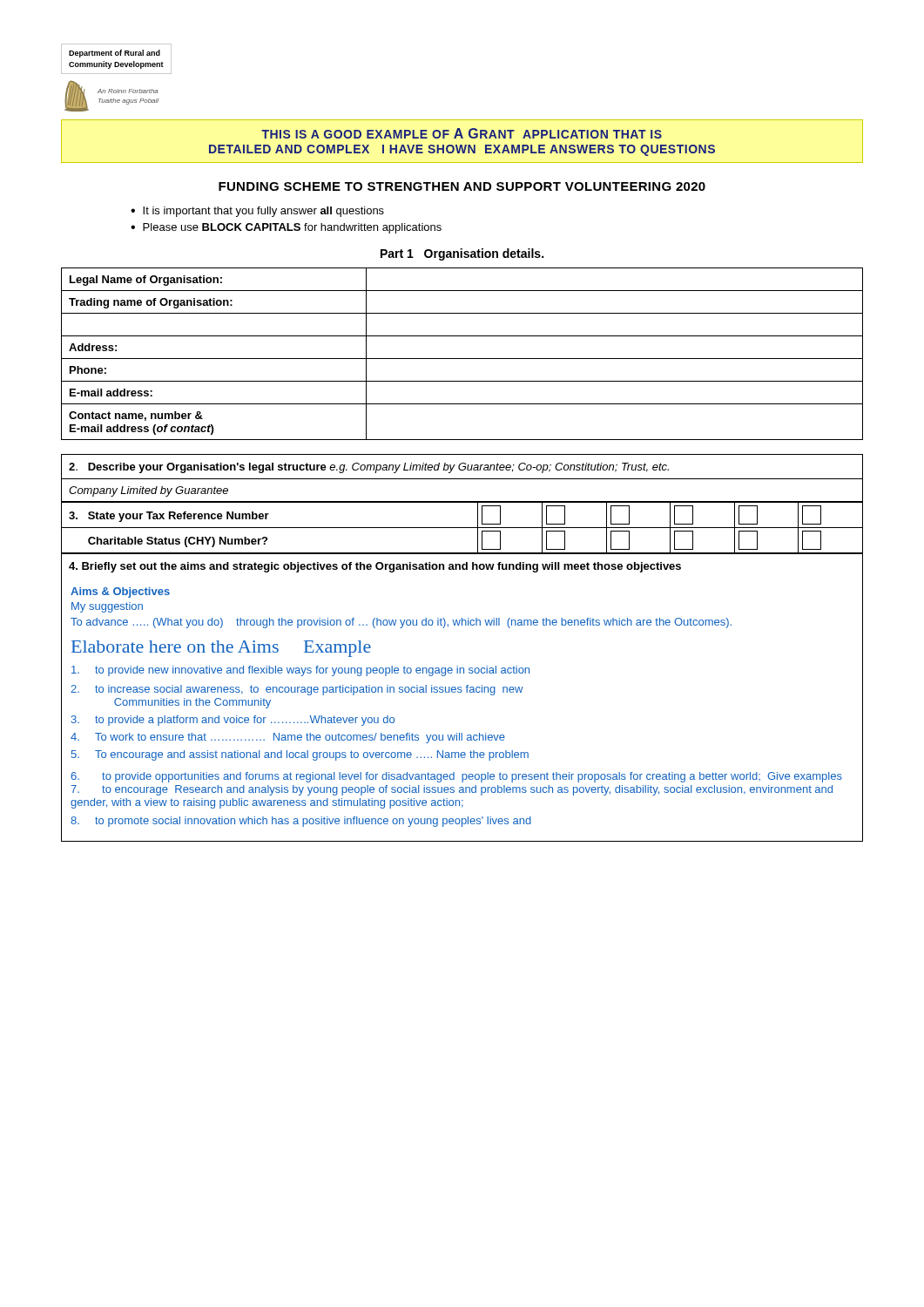Select the text block that says "Briefly set out the aims"

(375, 566)
